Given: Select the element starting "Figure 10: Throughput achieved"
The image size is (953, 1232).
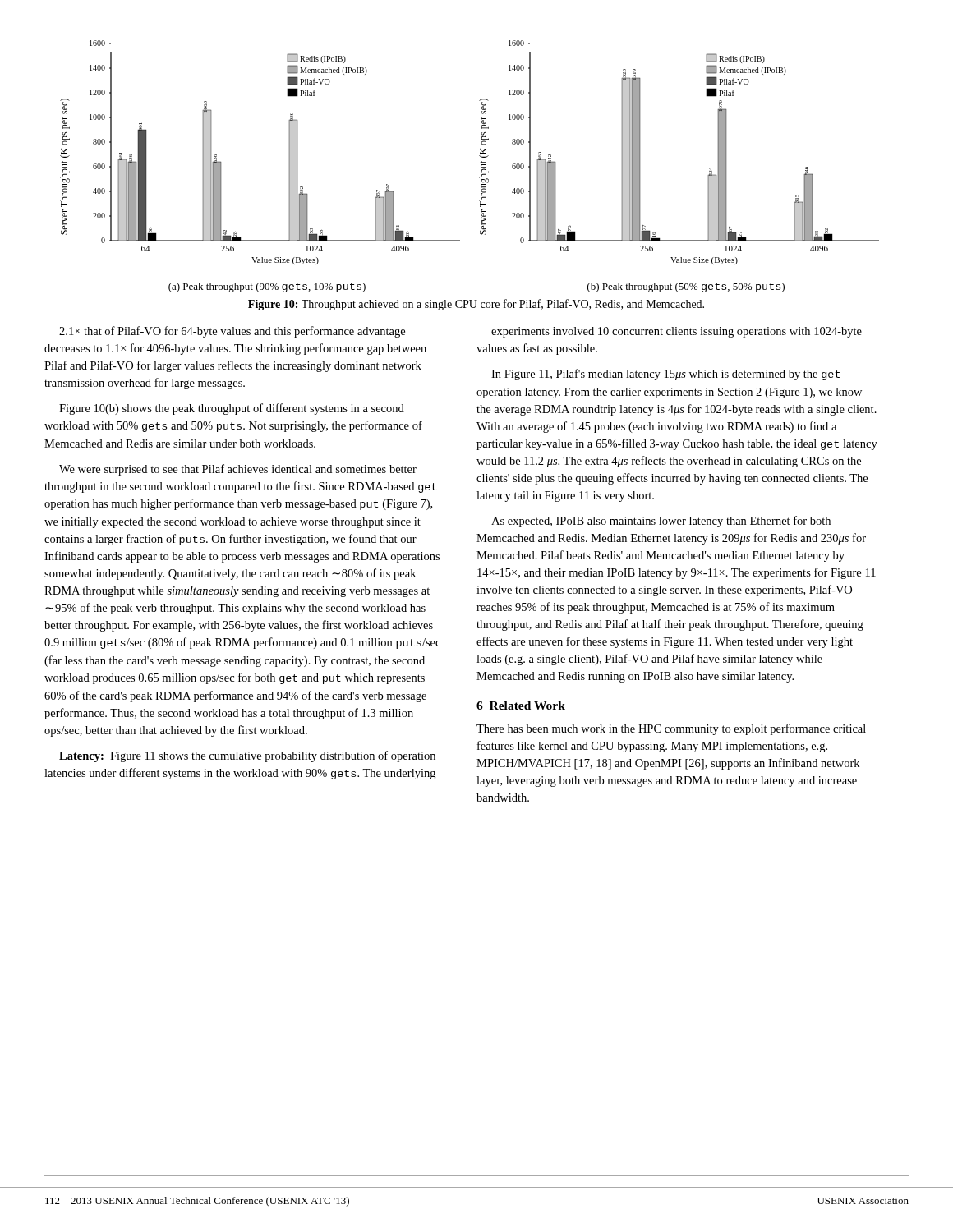Looking at the screenshot, I should (x=476, y=304).
